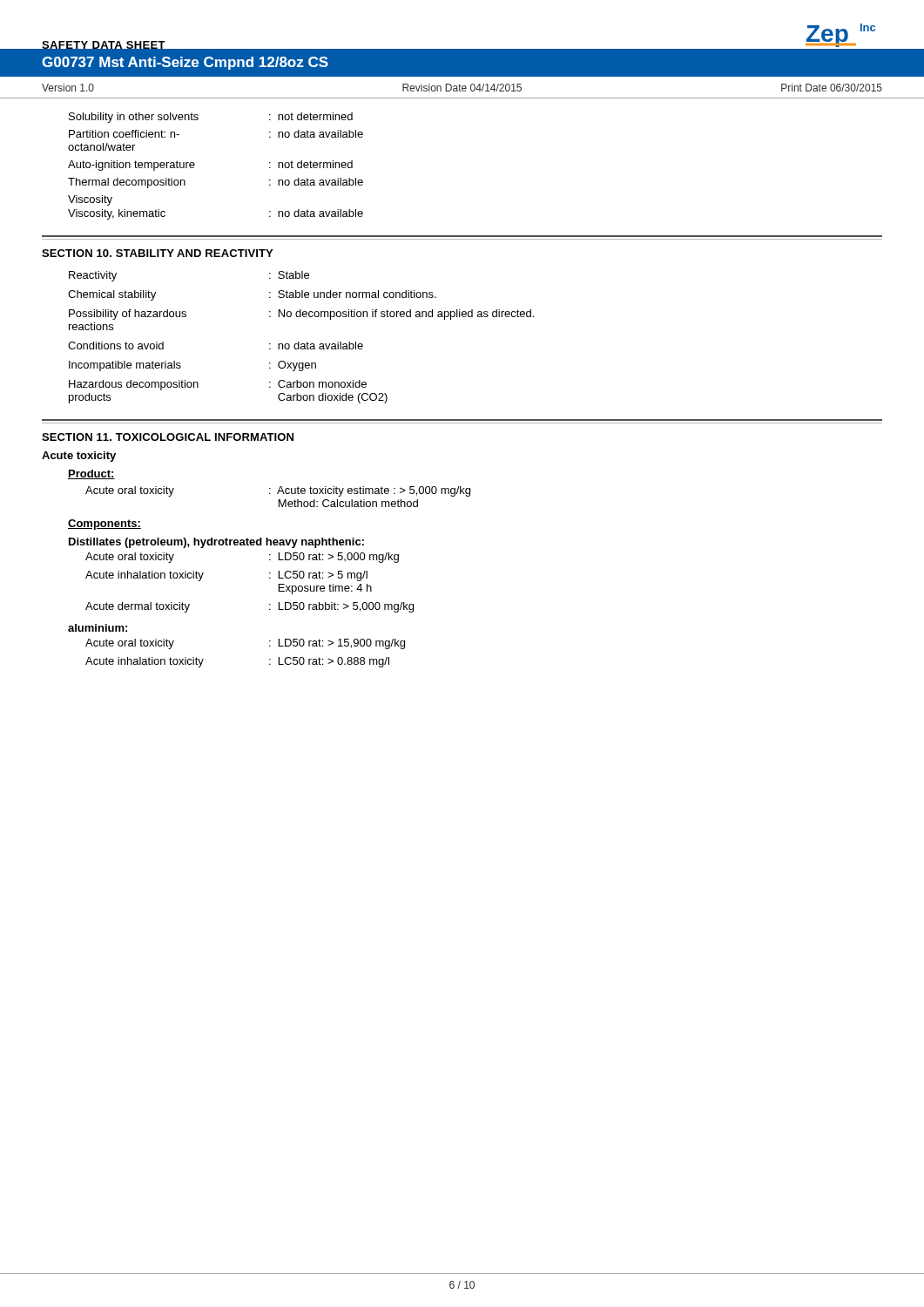Screen dimensions: 1307x924
Task: Locate the section header that opens with "SECTION 10. STABILITY AND"
Action: tap(158, 253)
